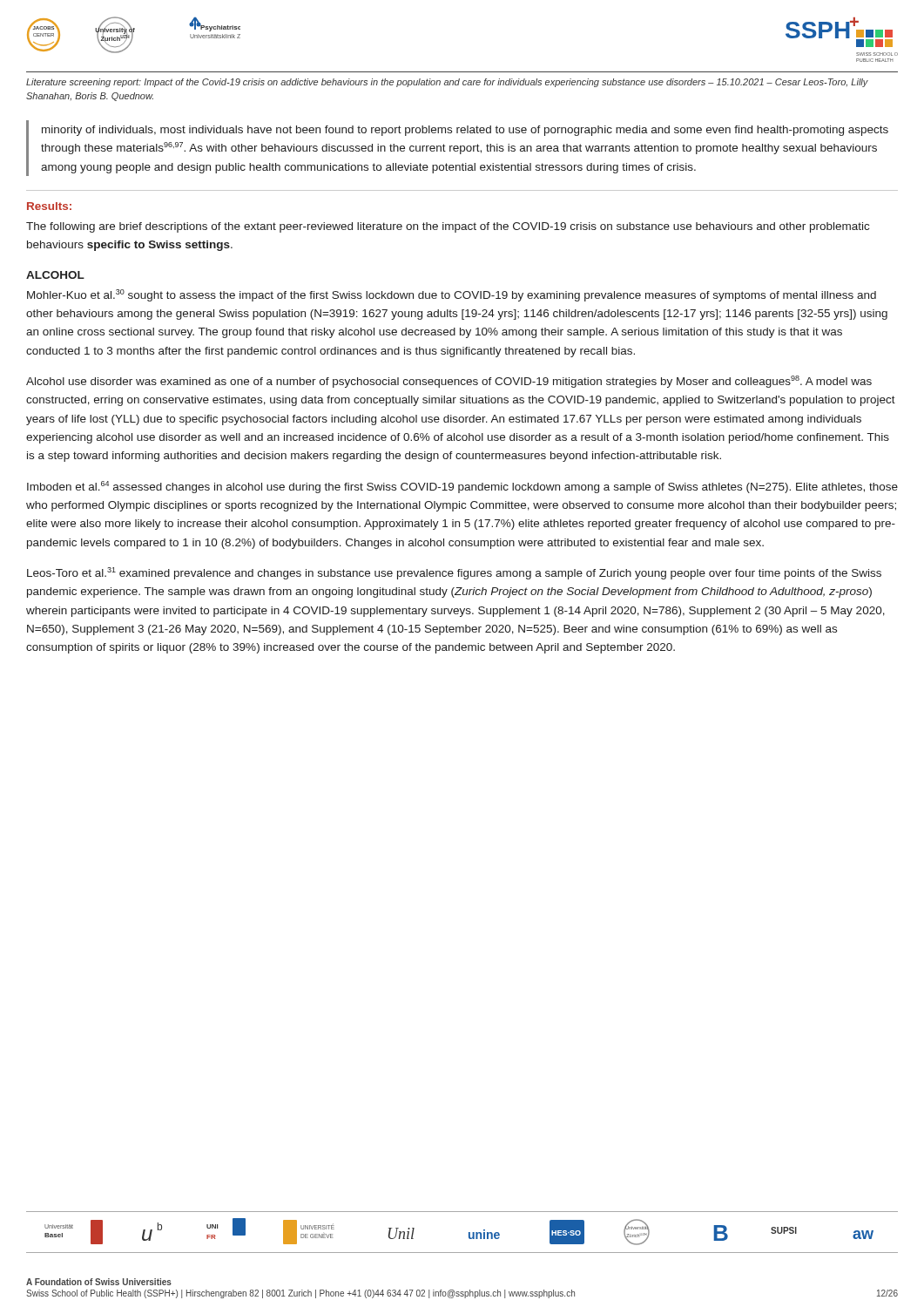This screenshot has height=1307, width=924.
Task: Locate the block starting "minority of individuals, most individuals"
Action: tap(465, 148)
